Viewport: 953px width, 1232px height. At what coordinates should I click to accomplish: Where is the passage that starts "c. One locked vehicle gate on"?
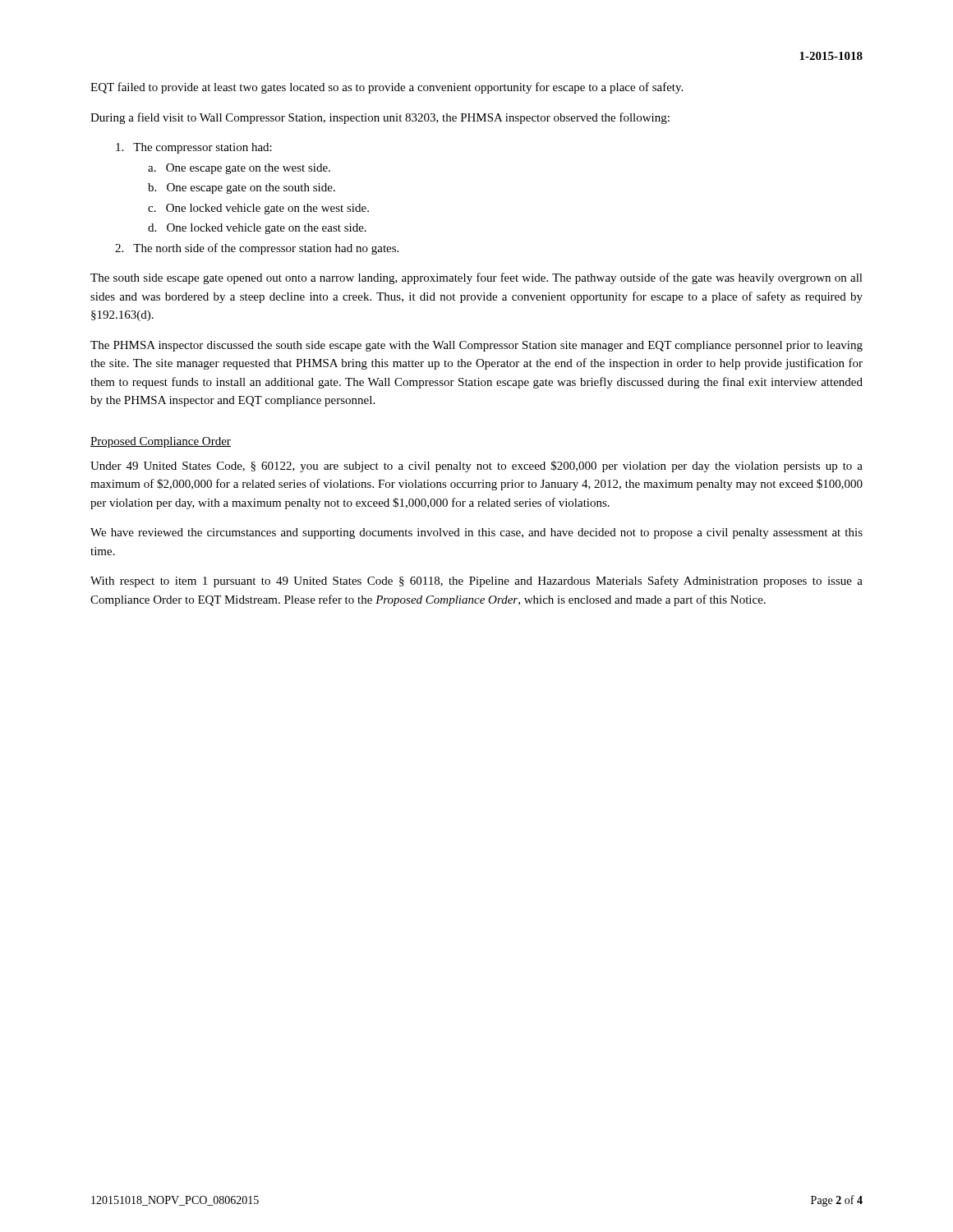point(259,207)
